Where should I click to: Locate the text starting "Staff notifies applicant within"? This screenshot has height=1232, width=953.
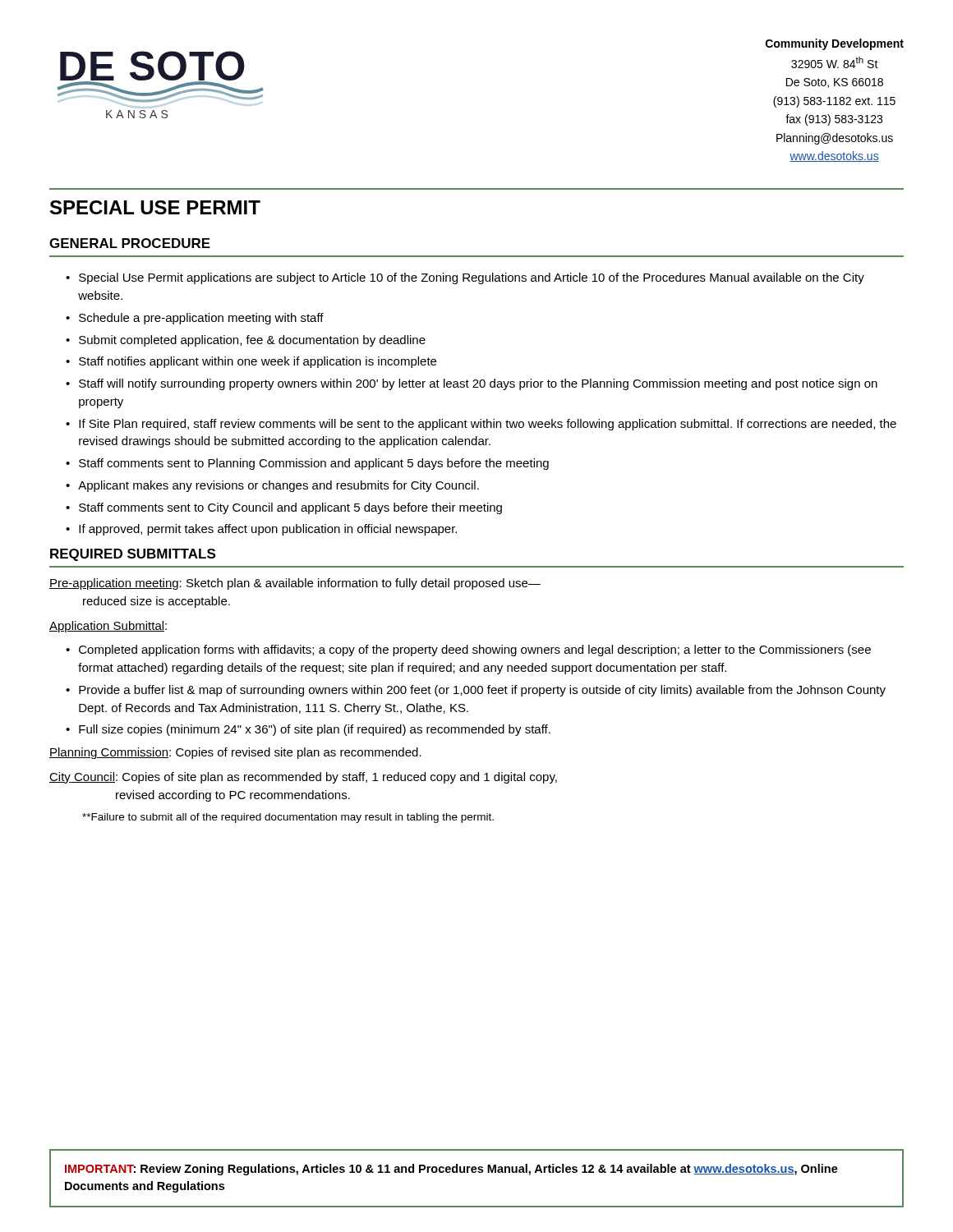click(x=258, y=362)
